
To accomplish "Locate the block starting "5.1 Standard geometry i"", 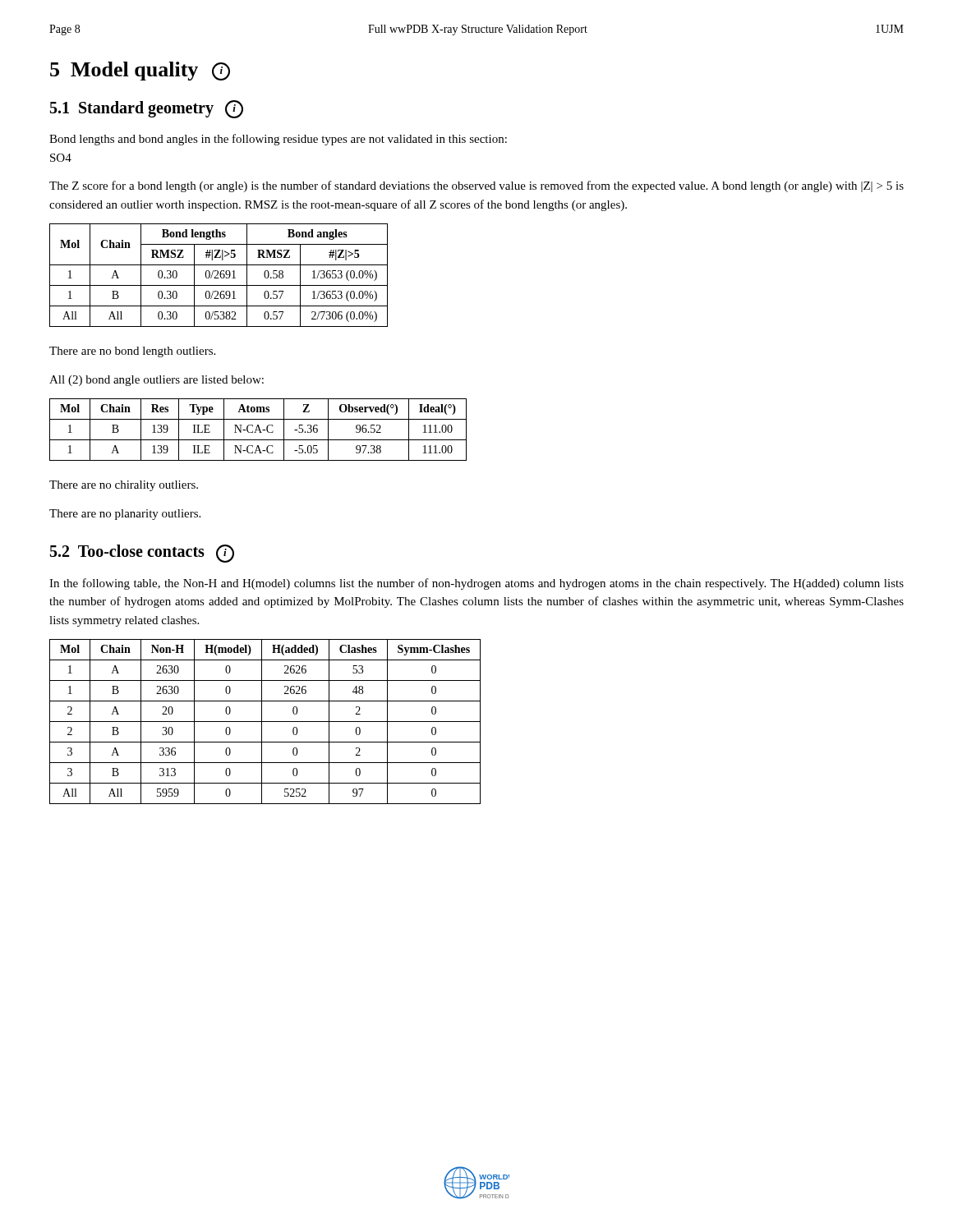I will pyautogui.click(x=147, y=109).
